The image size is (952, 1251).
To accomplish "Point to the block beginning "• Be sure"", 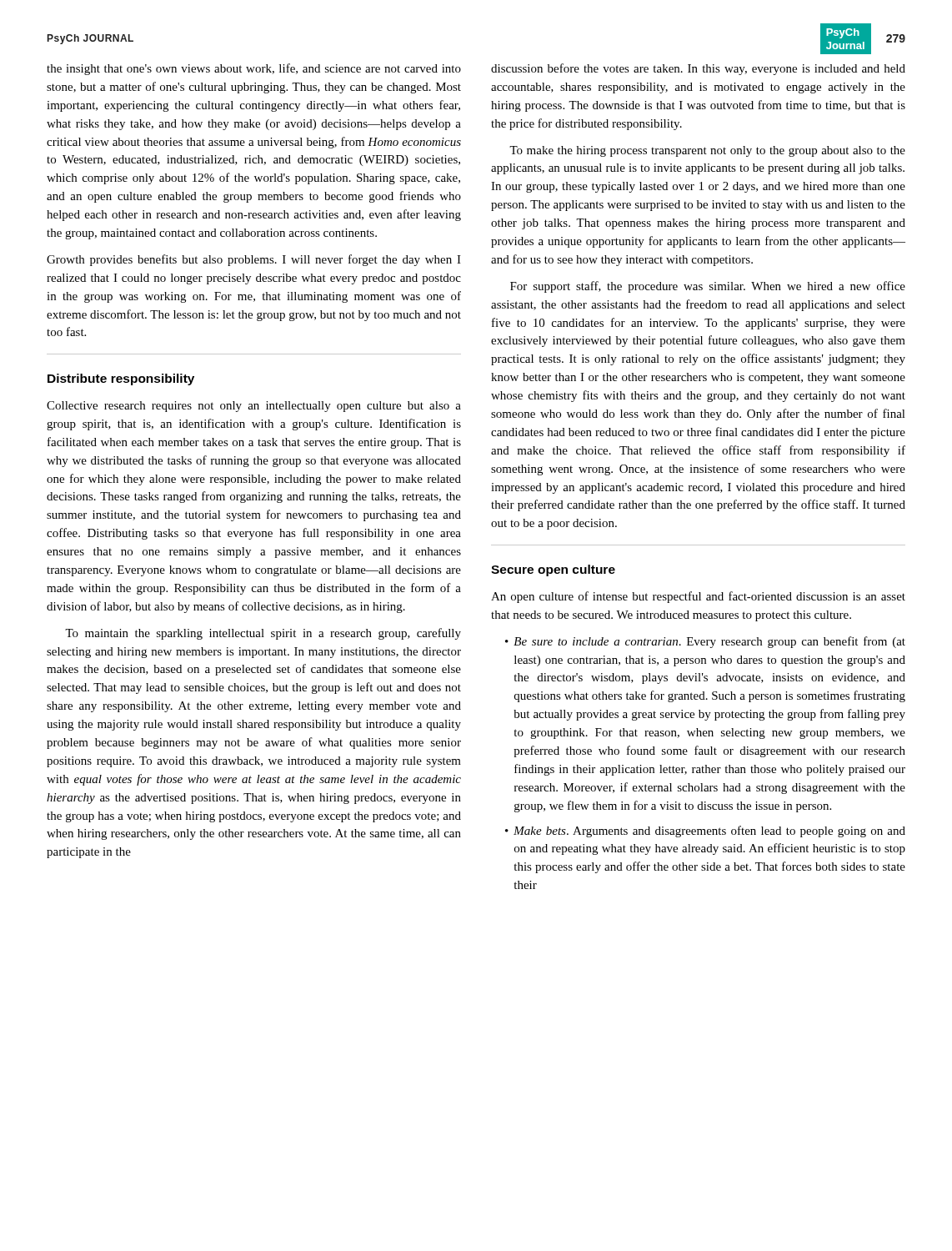I will (x=705, y=724).
